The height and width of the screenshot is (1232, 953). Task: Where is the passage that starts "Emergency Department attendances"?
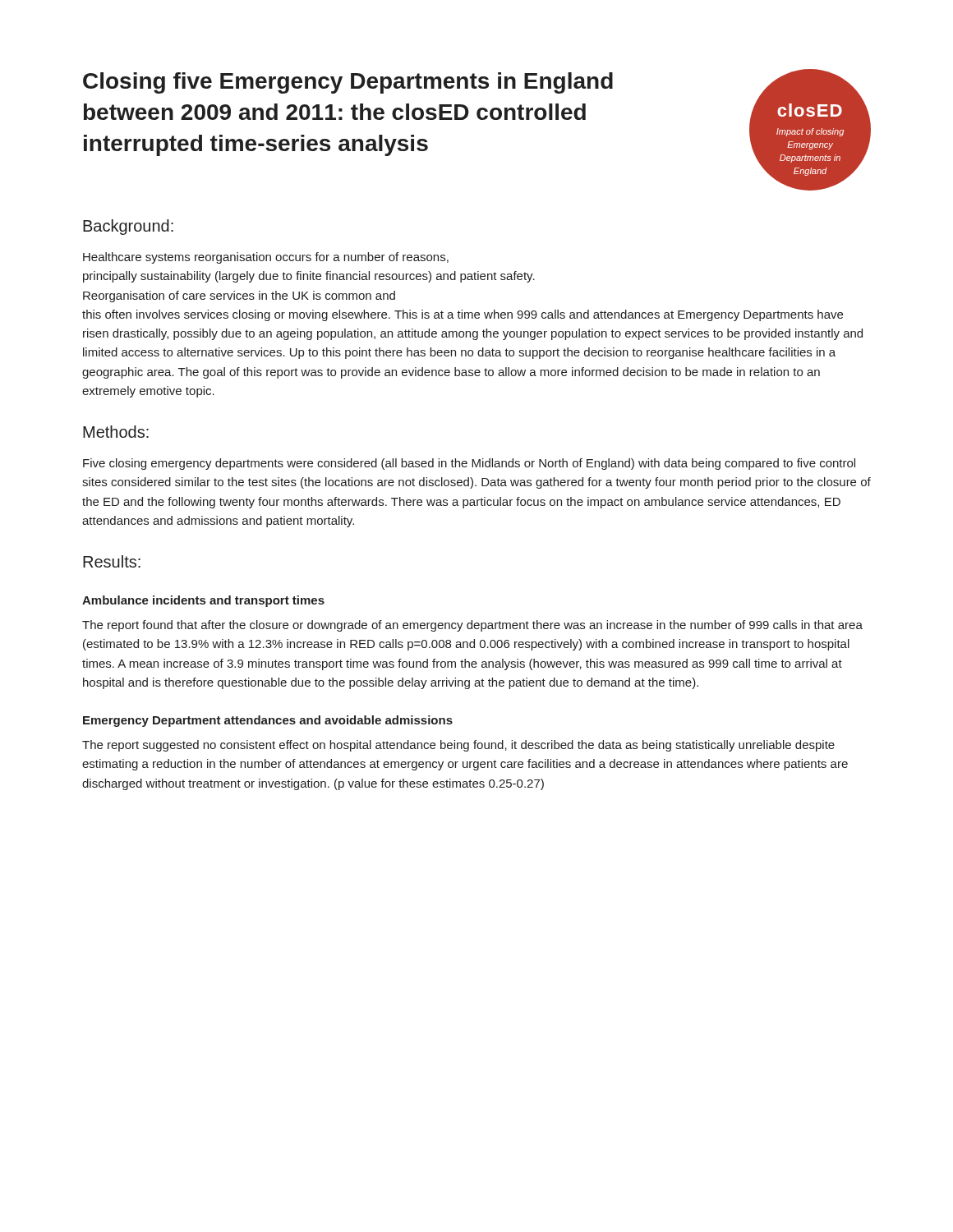pyautogui.click(x=267, y=720)
